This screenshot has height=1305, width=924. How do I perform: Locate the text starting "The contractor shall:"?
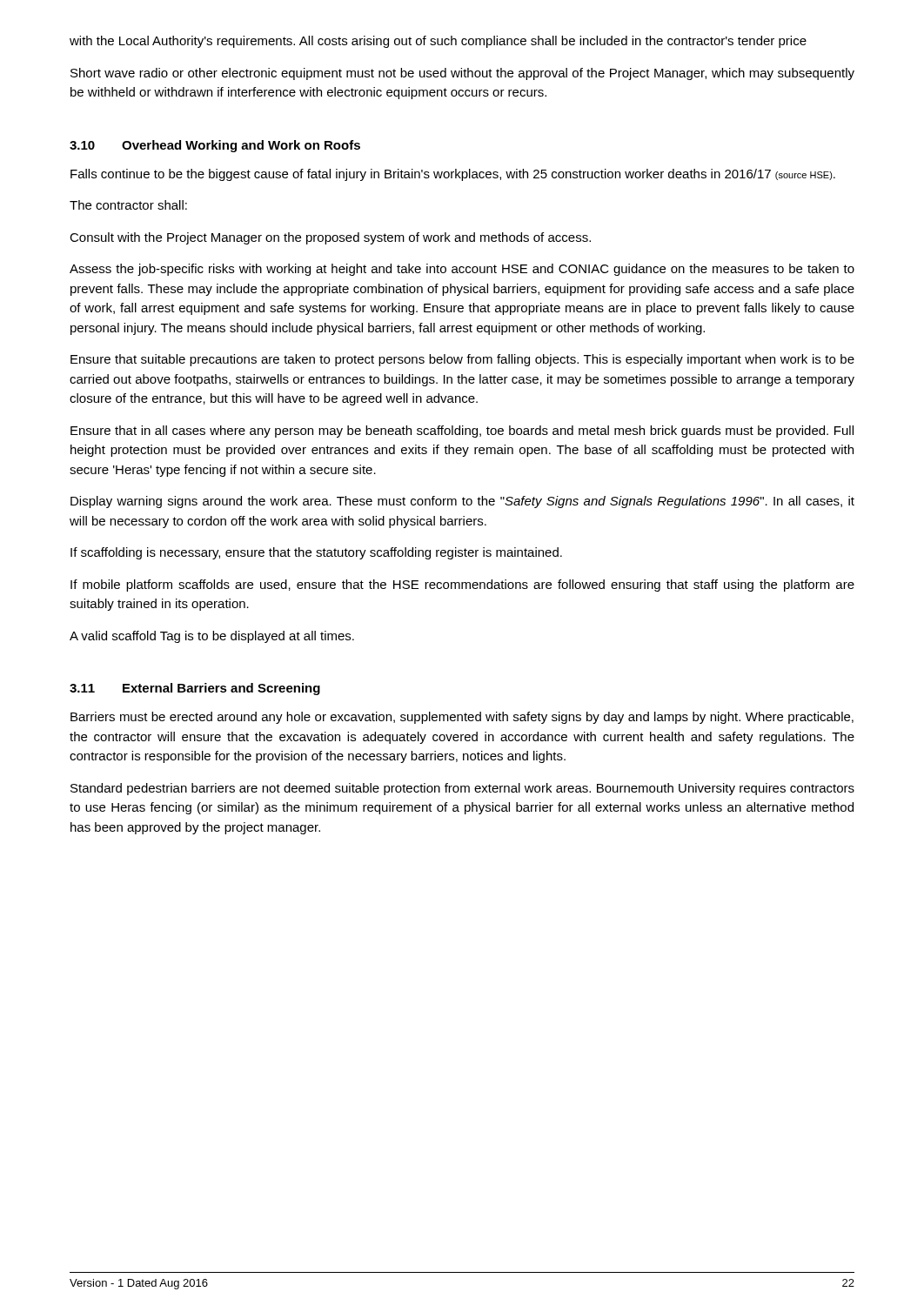coord(128,205)
